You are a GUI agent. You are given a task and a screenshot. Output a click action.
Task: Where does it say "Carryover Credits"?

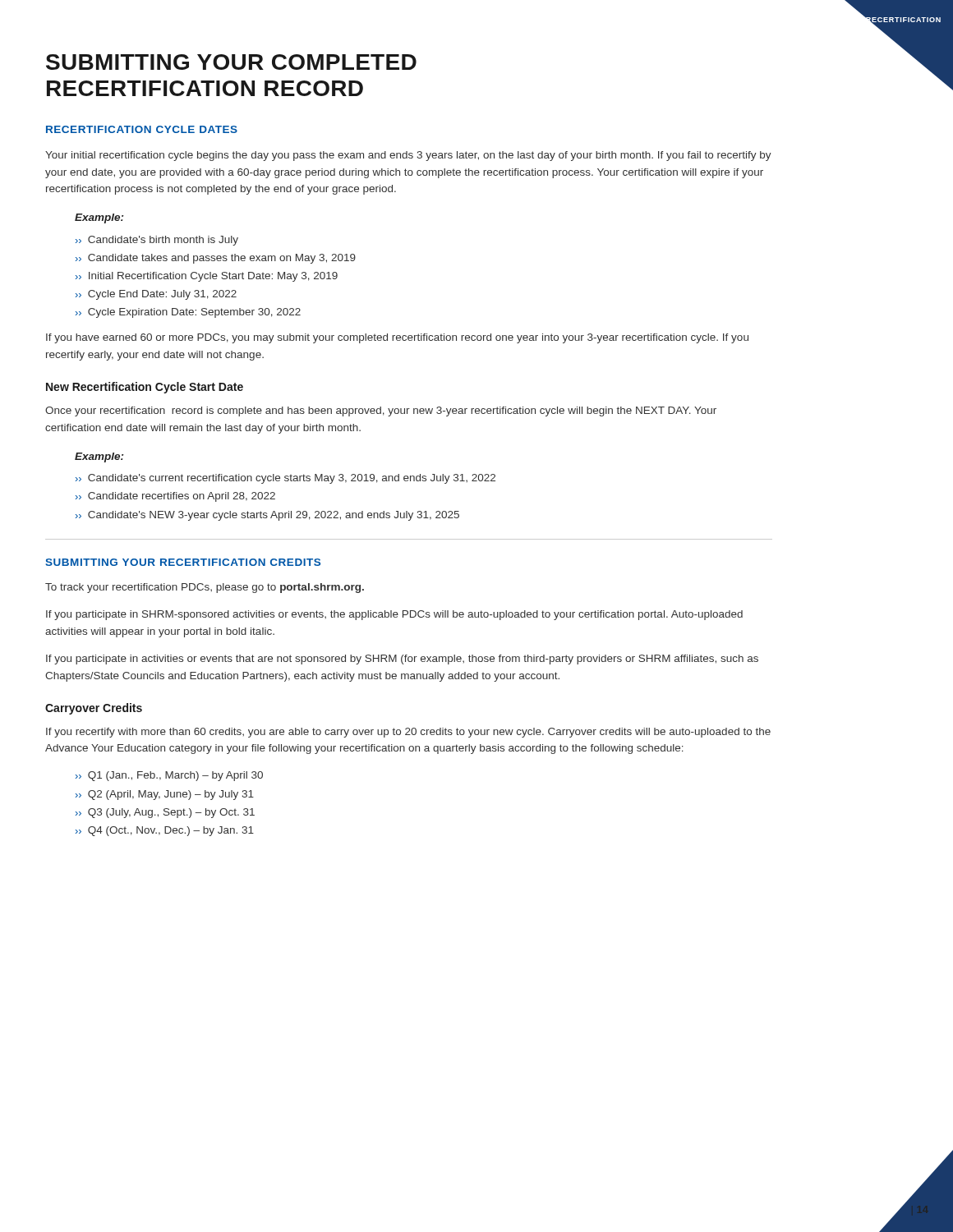coord(94,708)
